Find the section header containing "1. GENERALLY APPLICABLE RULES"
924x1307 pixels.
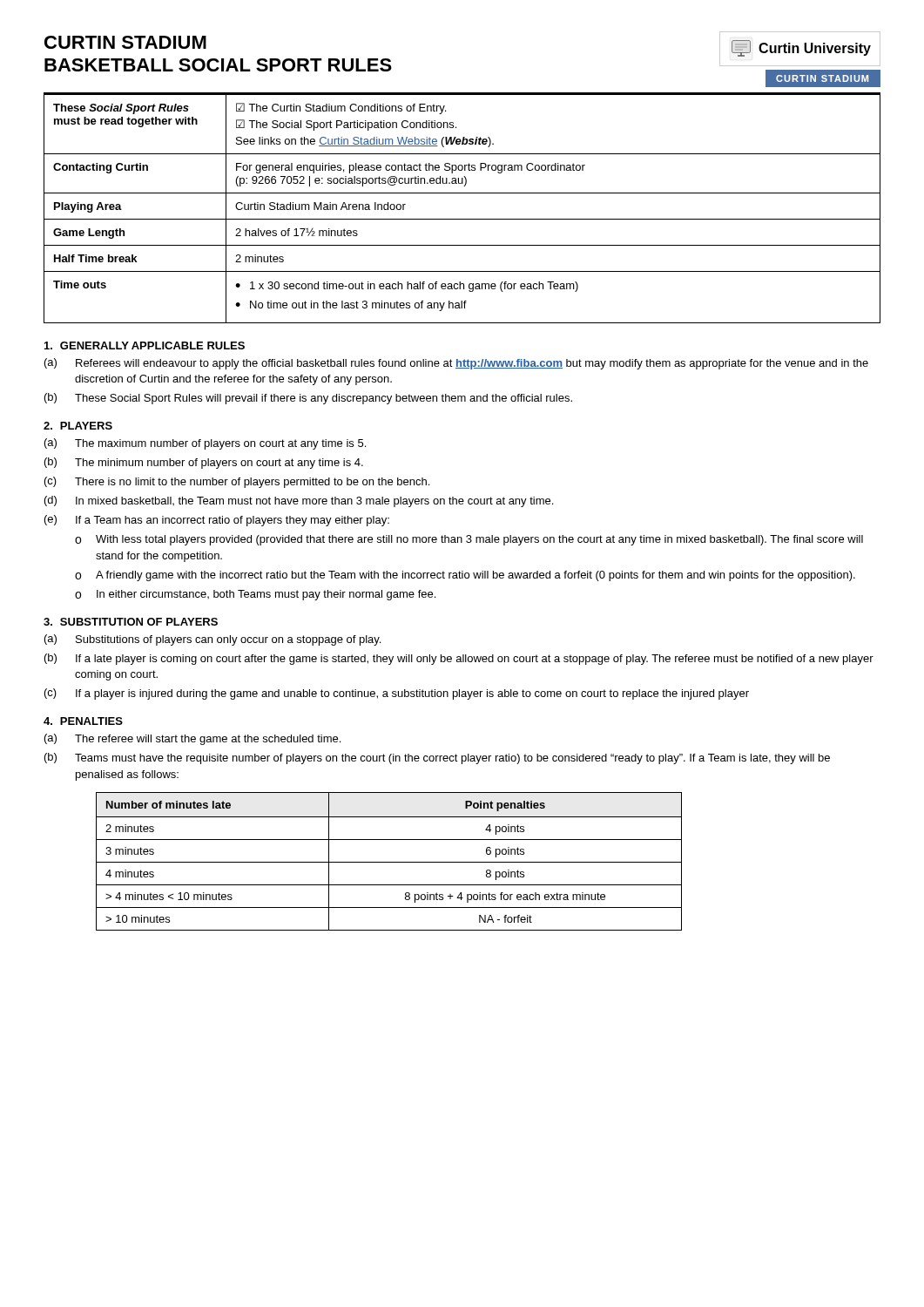(x=144, y=345)
